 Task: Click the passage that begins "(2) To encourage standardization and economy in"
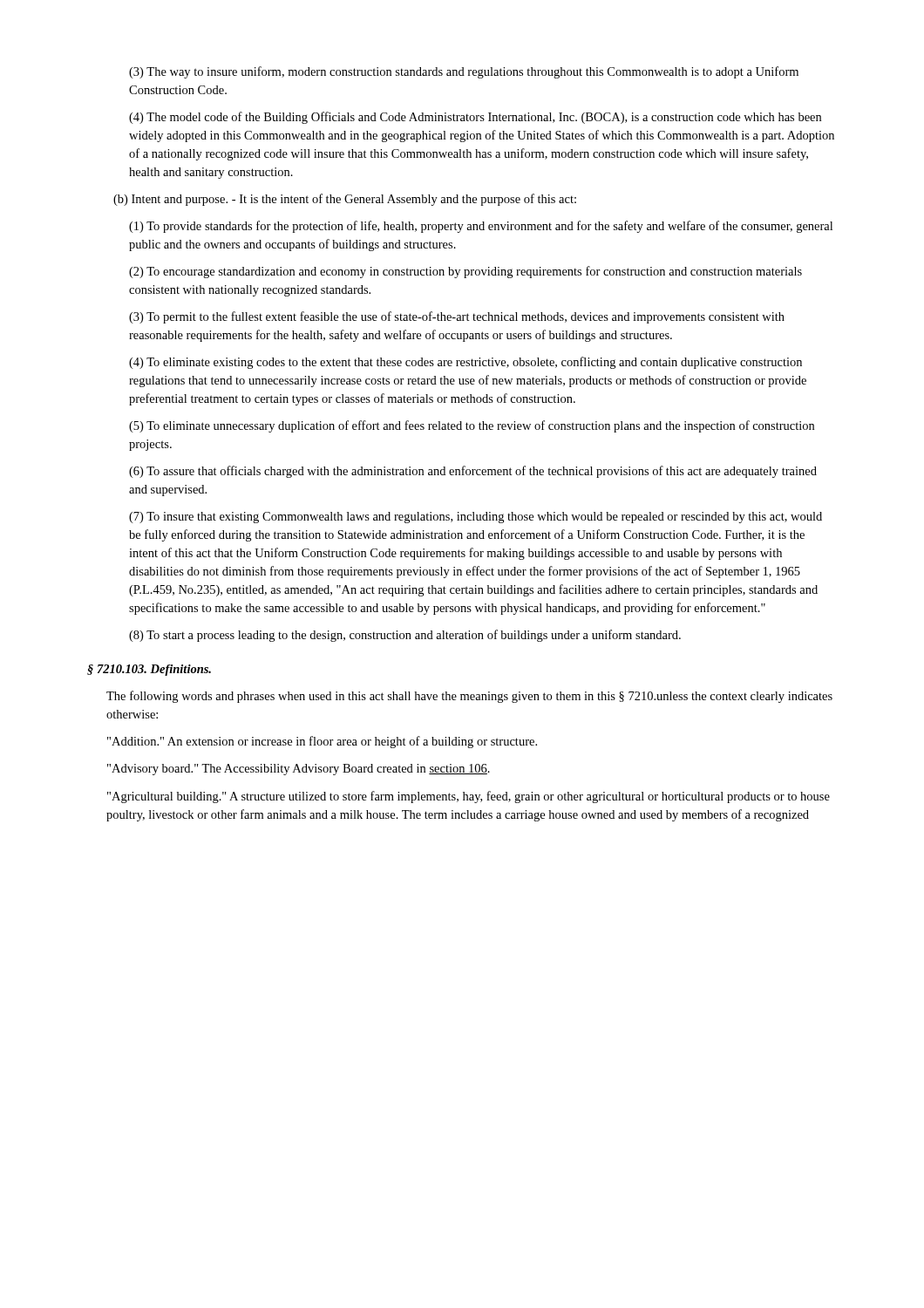coord(466,281)
